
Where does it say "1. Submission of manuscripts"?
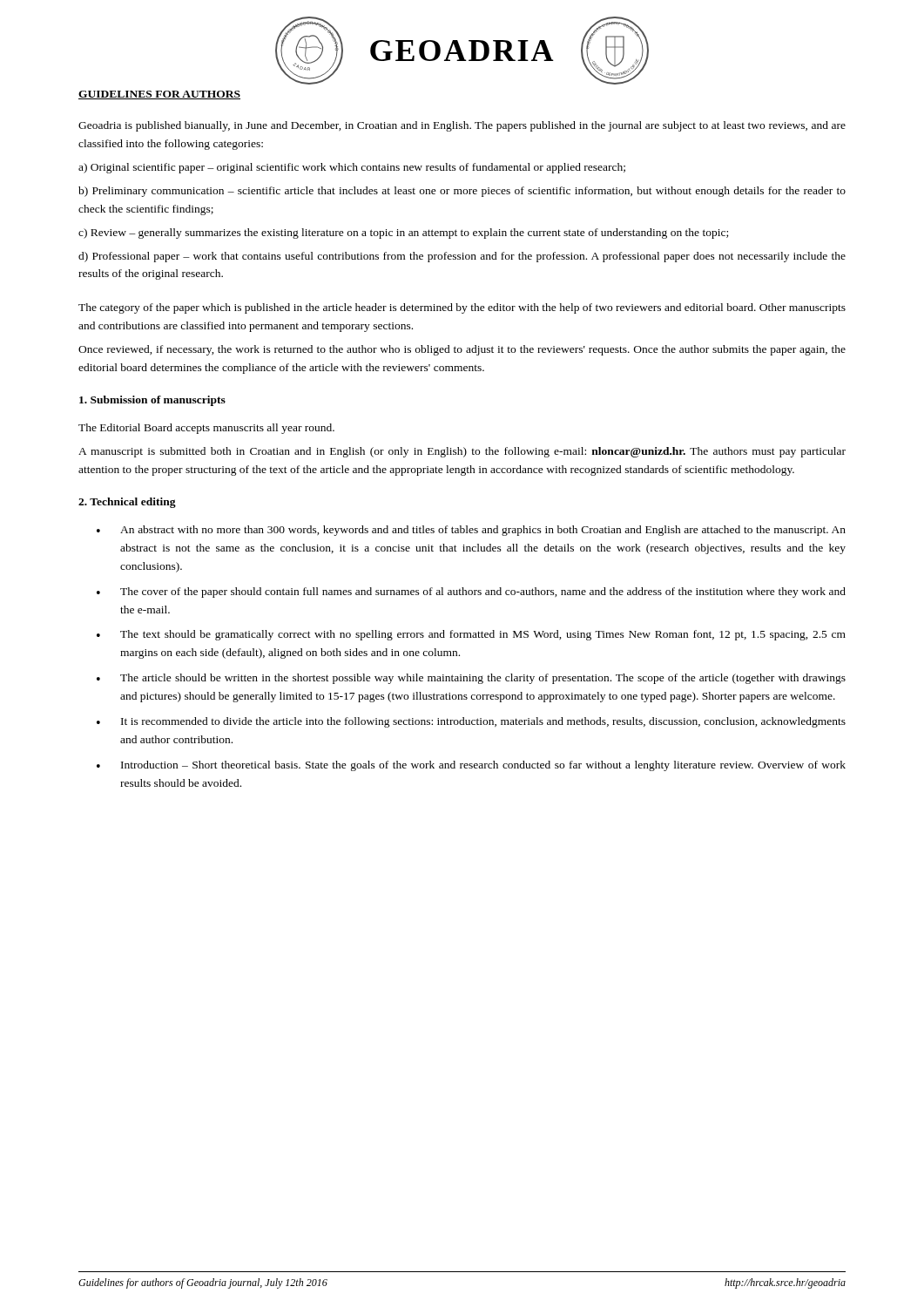(x=152, y=401)
